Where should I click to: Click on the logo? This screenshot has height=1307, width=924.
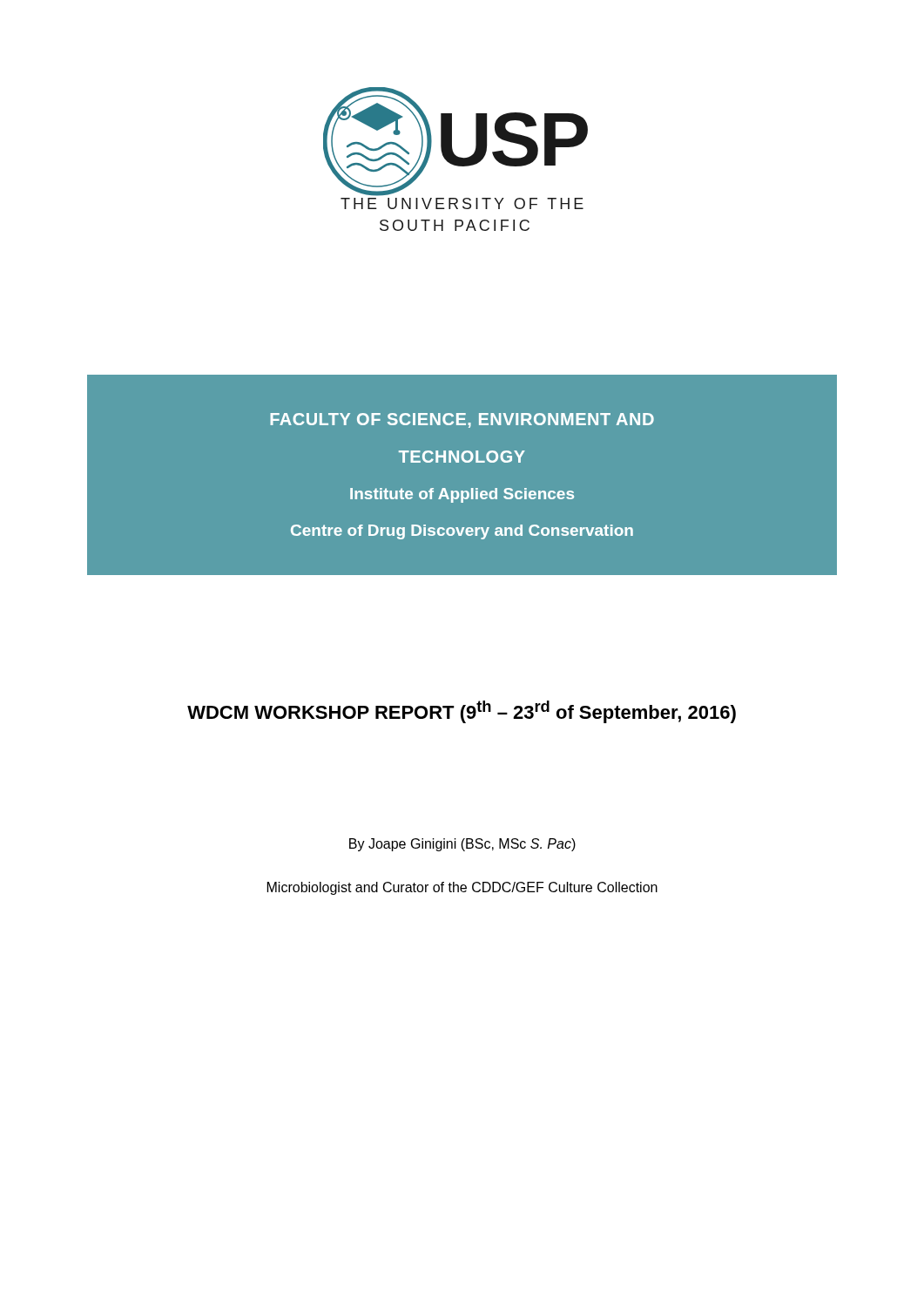(x=462, y=172)
